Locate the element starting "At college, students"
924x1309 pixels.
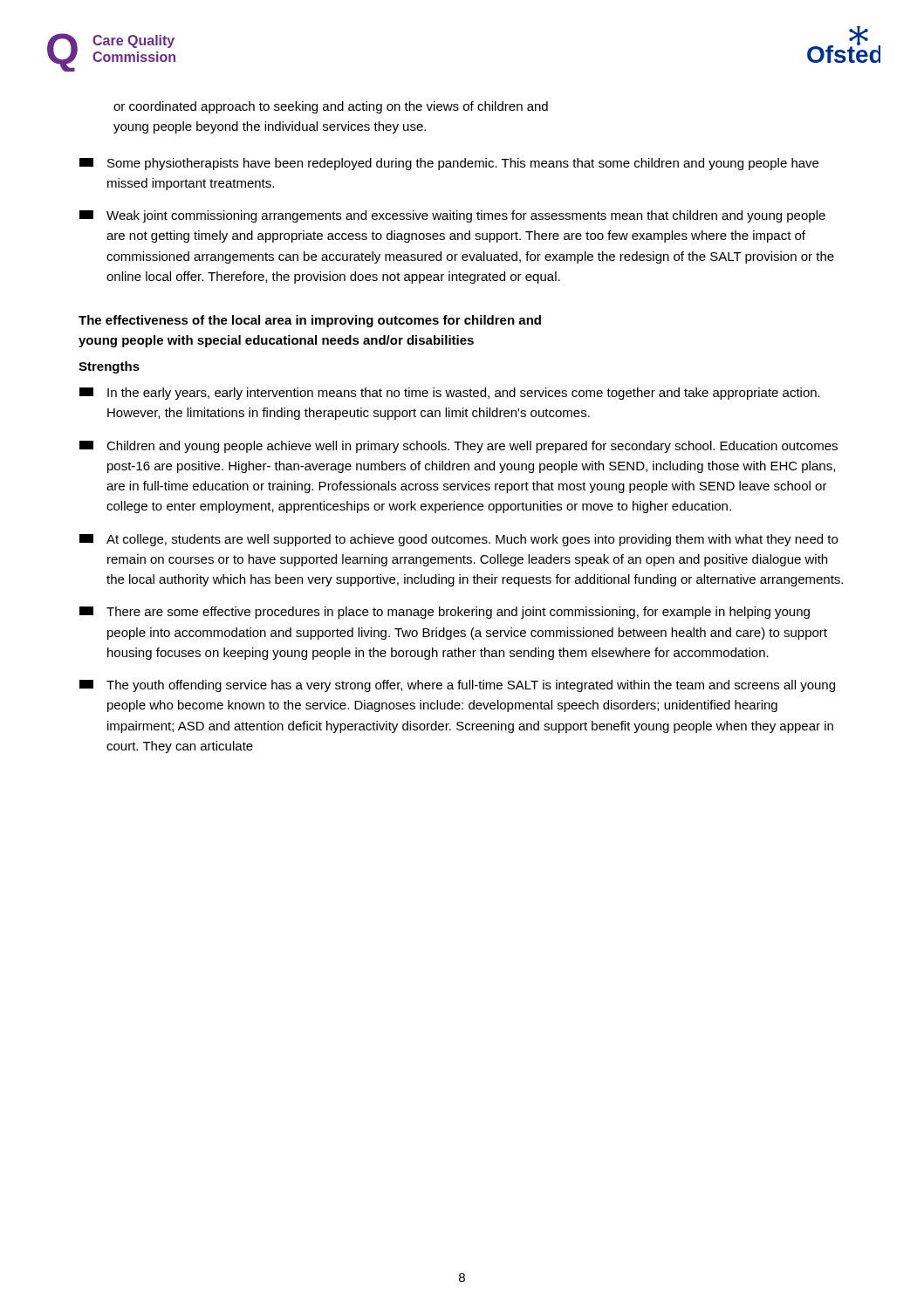pos(462,559)
